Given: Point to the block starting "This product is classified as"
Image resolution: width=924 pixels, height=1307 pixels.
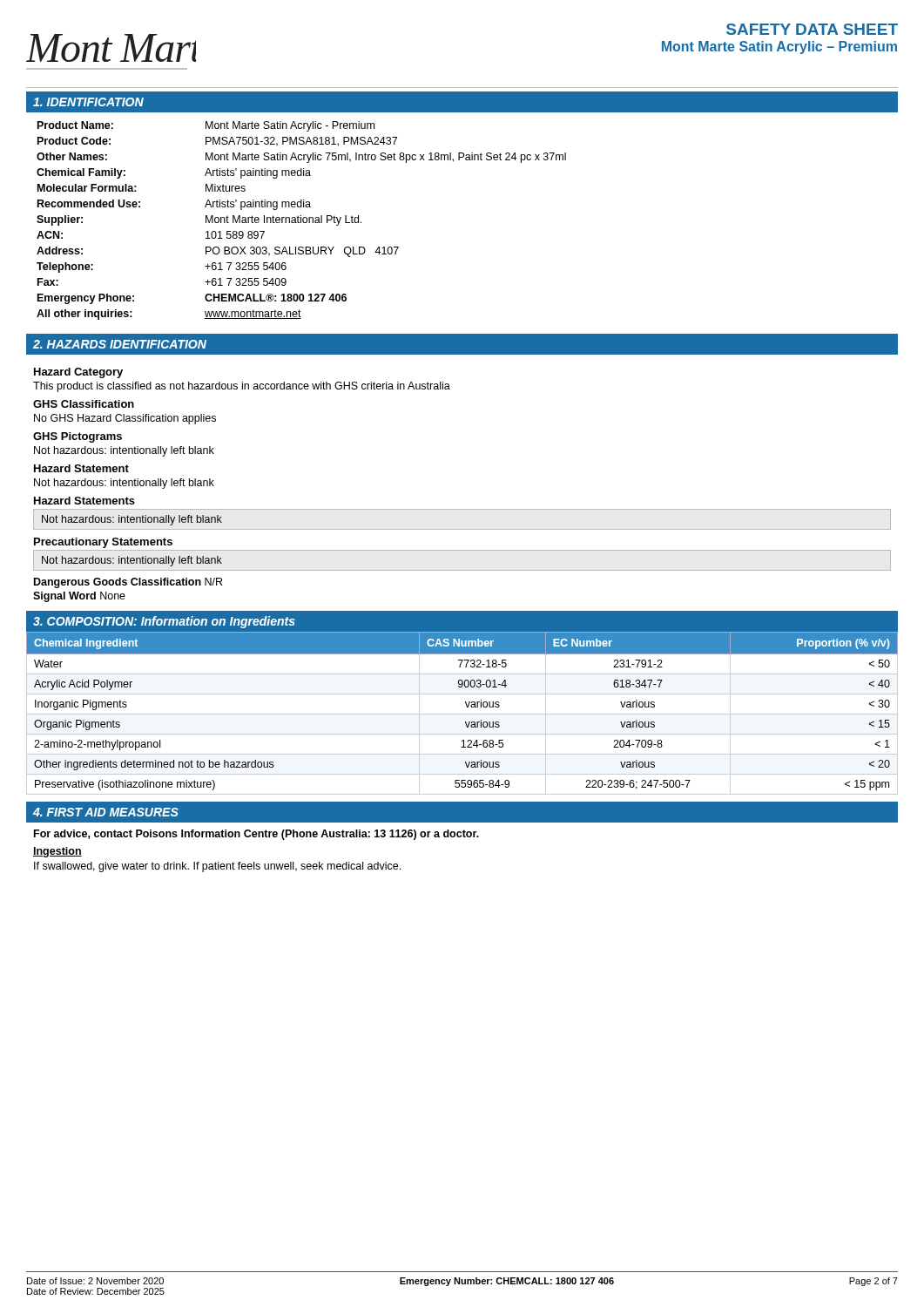Looking at the screenshot, I should click(x=242, y=386).
